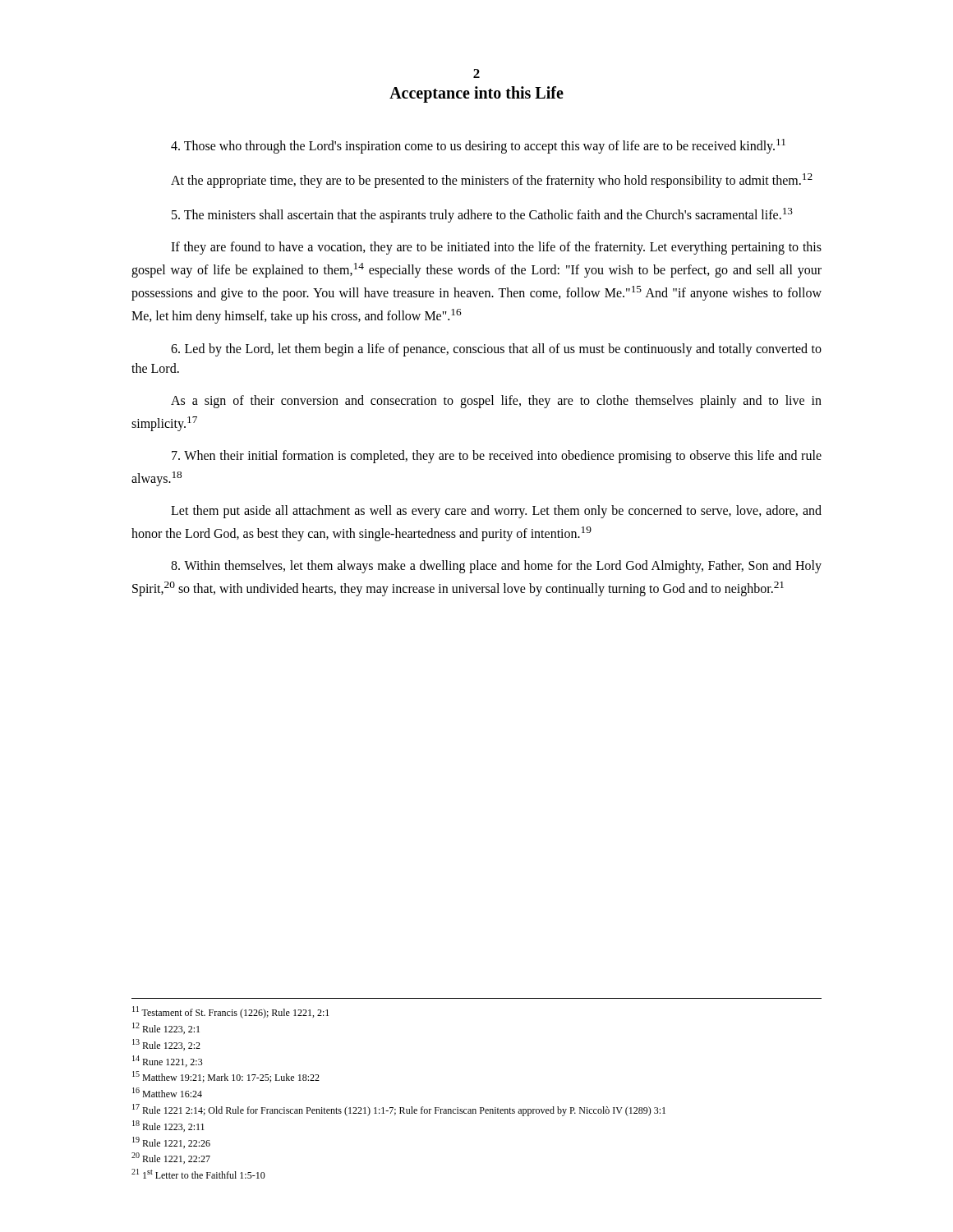This screenshot has width=953, height=1232.
Task: Find the block on this page that starts "21 1st Letter to the"
Action: click(198, 1174)
